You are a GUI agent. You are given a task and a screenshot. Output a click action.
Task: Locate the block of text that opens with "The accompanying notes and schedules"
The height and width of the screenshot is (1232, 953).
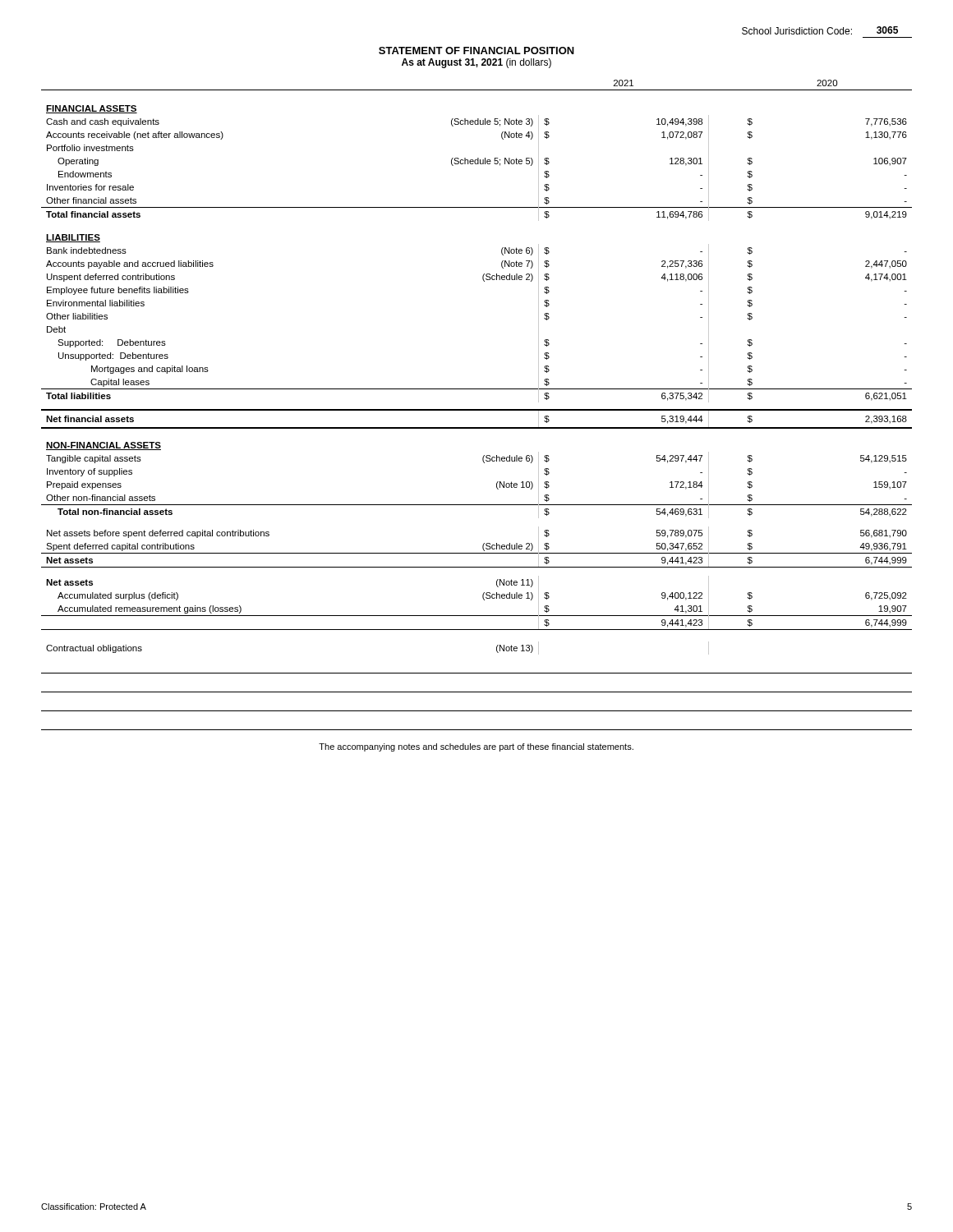click(476, 747)
